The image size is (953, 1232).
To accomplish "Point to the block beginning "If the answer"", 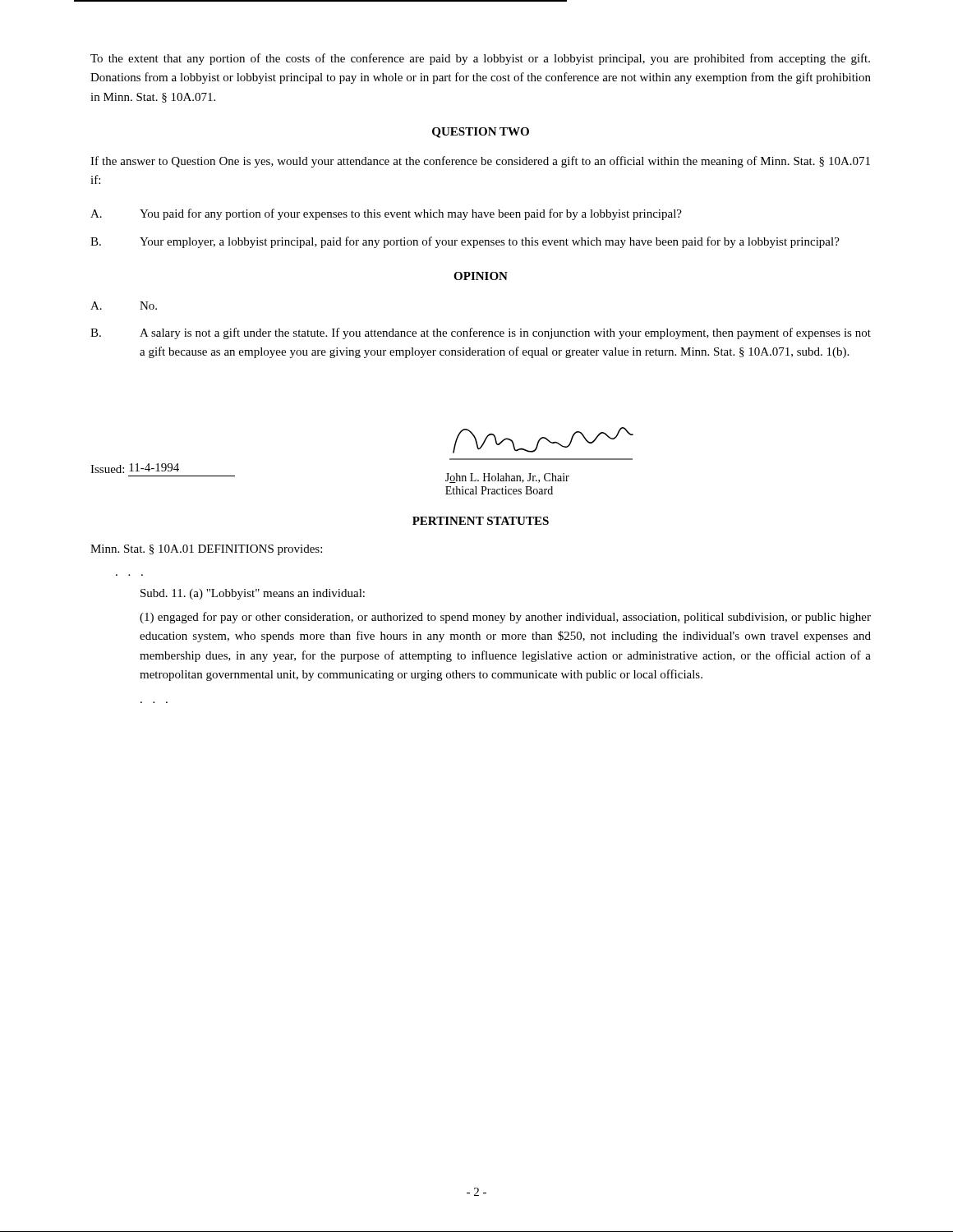I will (x=481, y=170).
